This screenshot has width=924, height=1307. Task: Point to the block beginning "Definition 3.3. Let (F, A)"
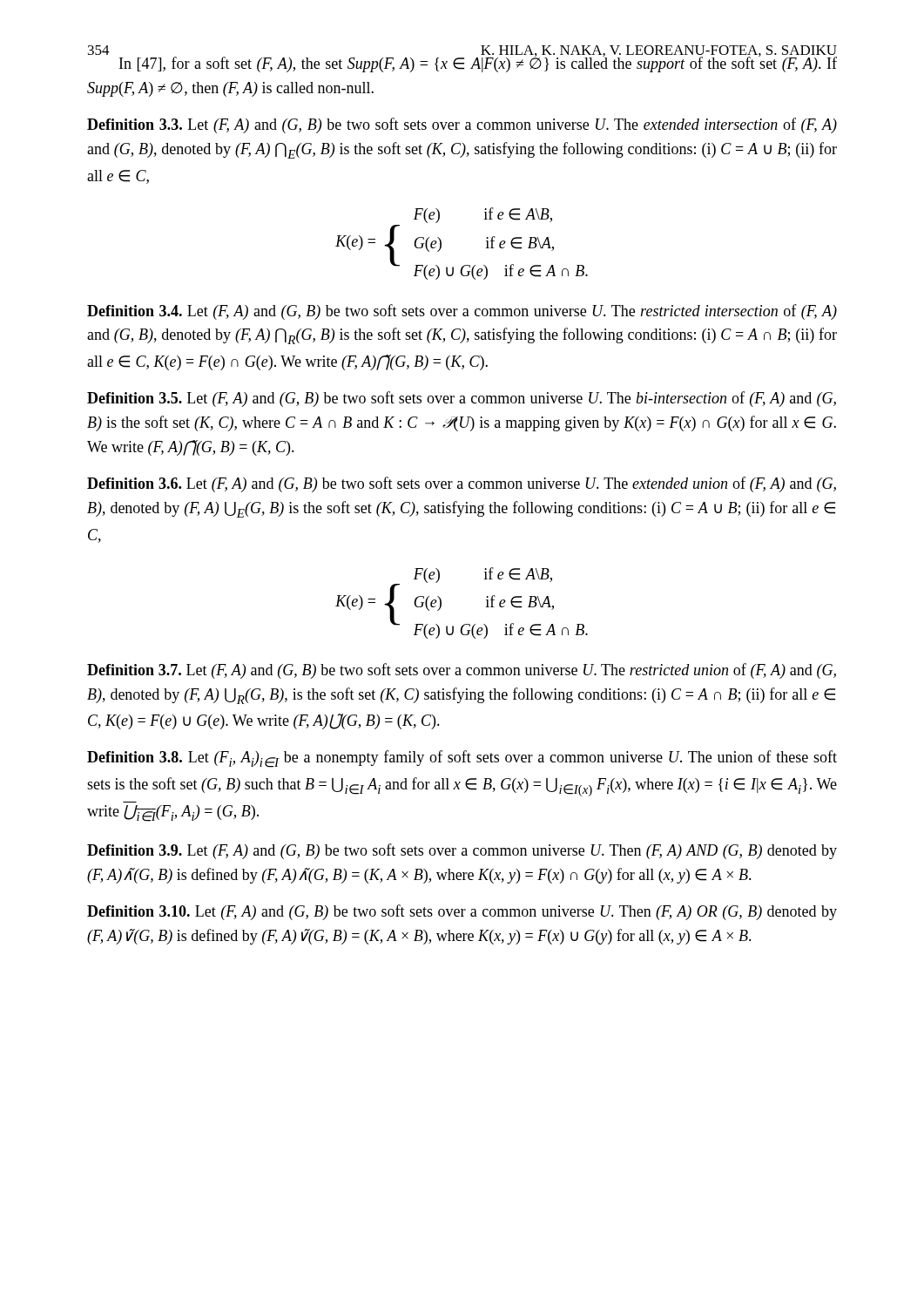tap(462, 151)
